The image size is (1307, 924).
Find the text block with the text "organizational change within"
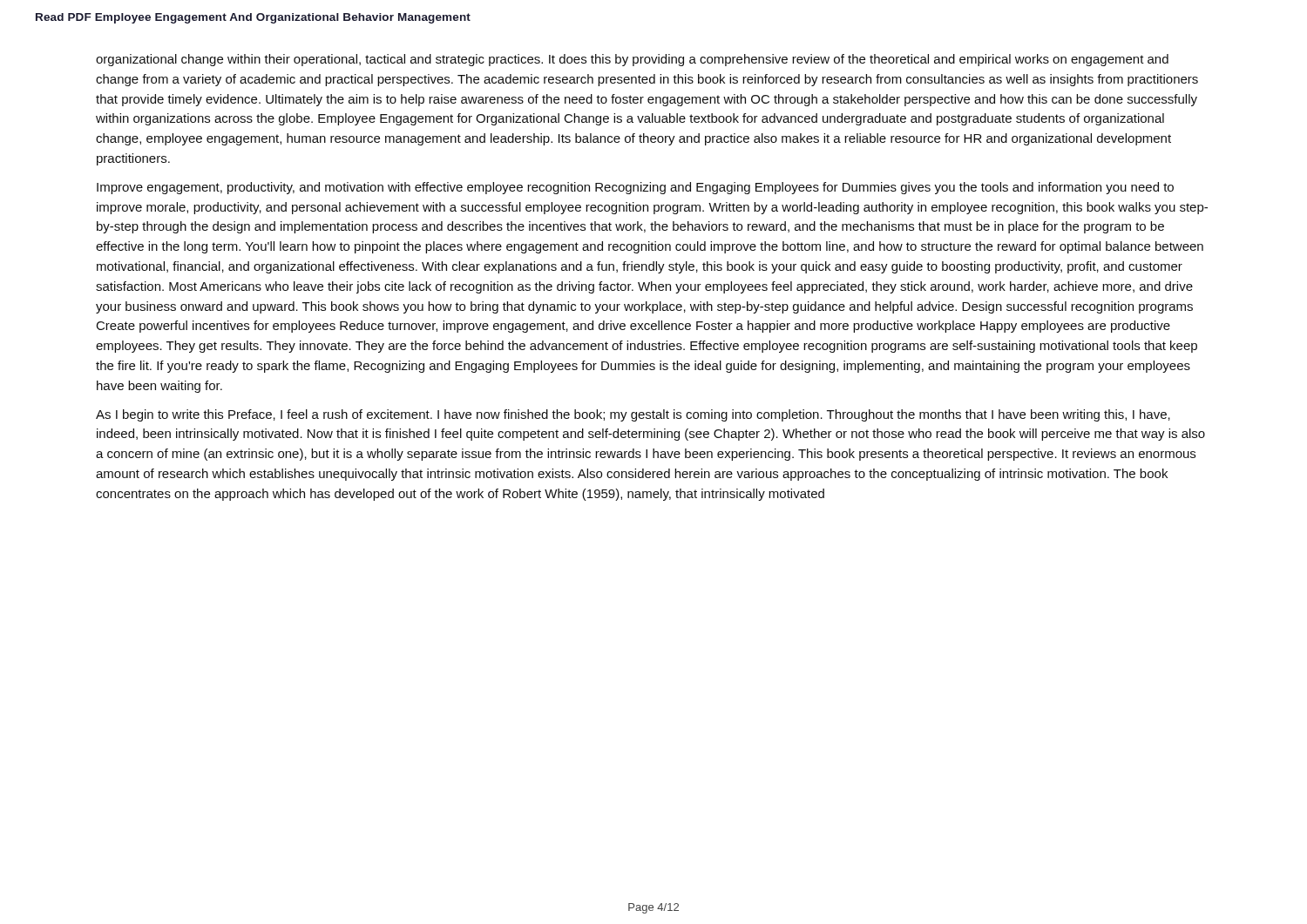click(647, 108)
